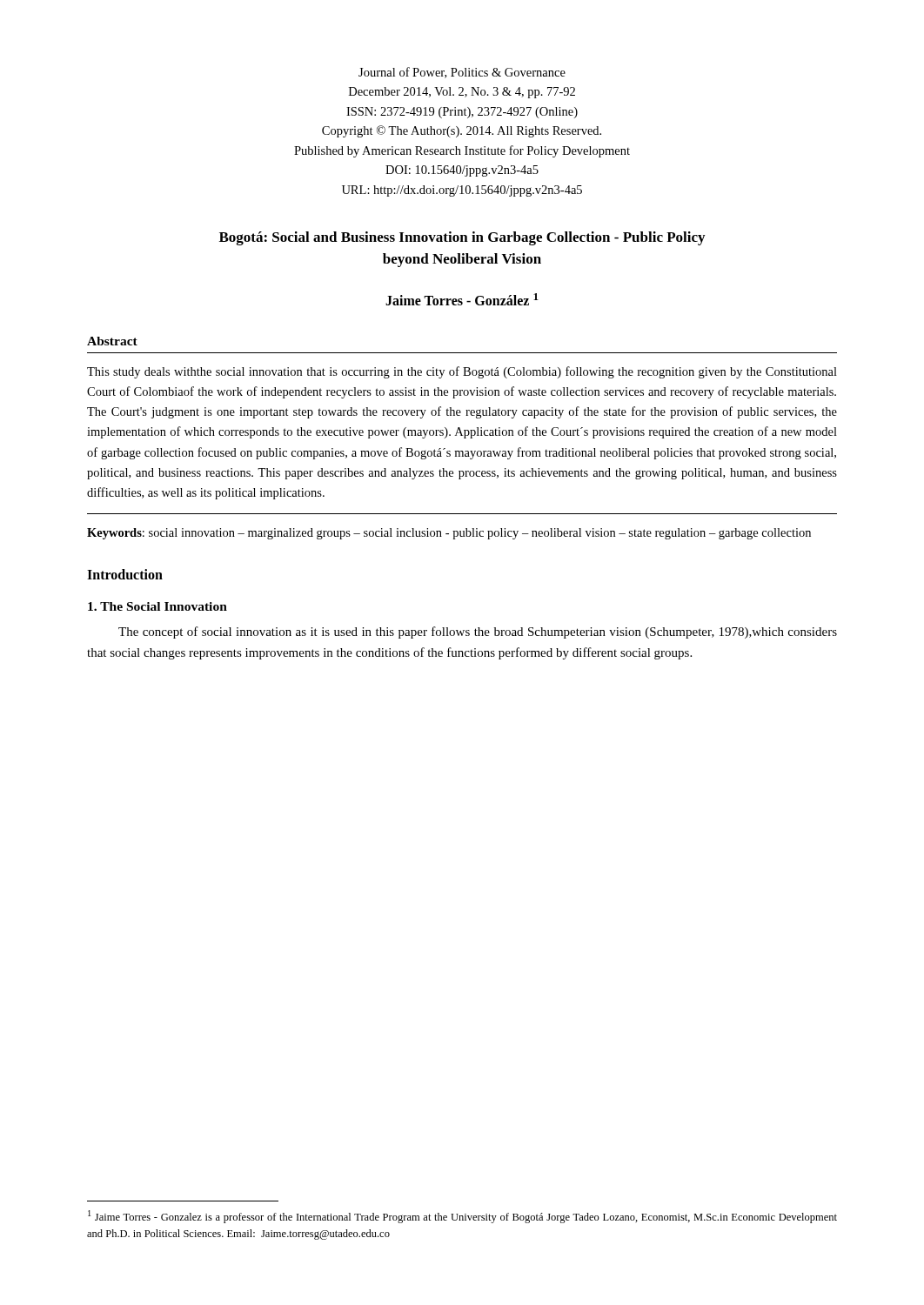The height and width of the screenshot is (1305, 924).
Task: Click the passage that begins "Keywords: social innovation – marginalized groups"
Action: [449, 533]
